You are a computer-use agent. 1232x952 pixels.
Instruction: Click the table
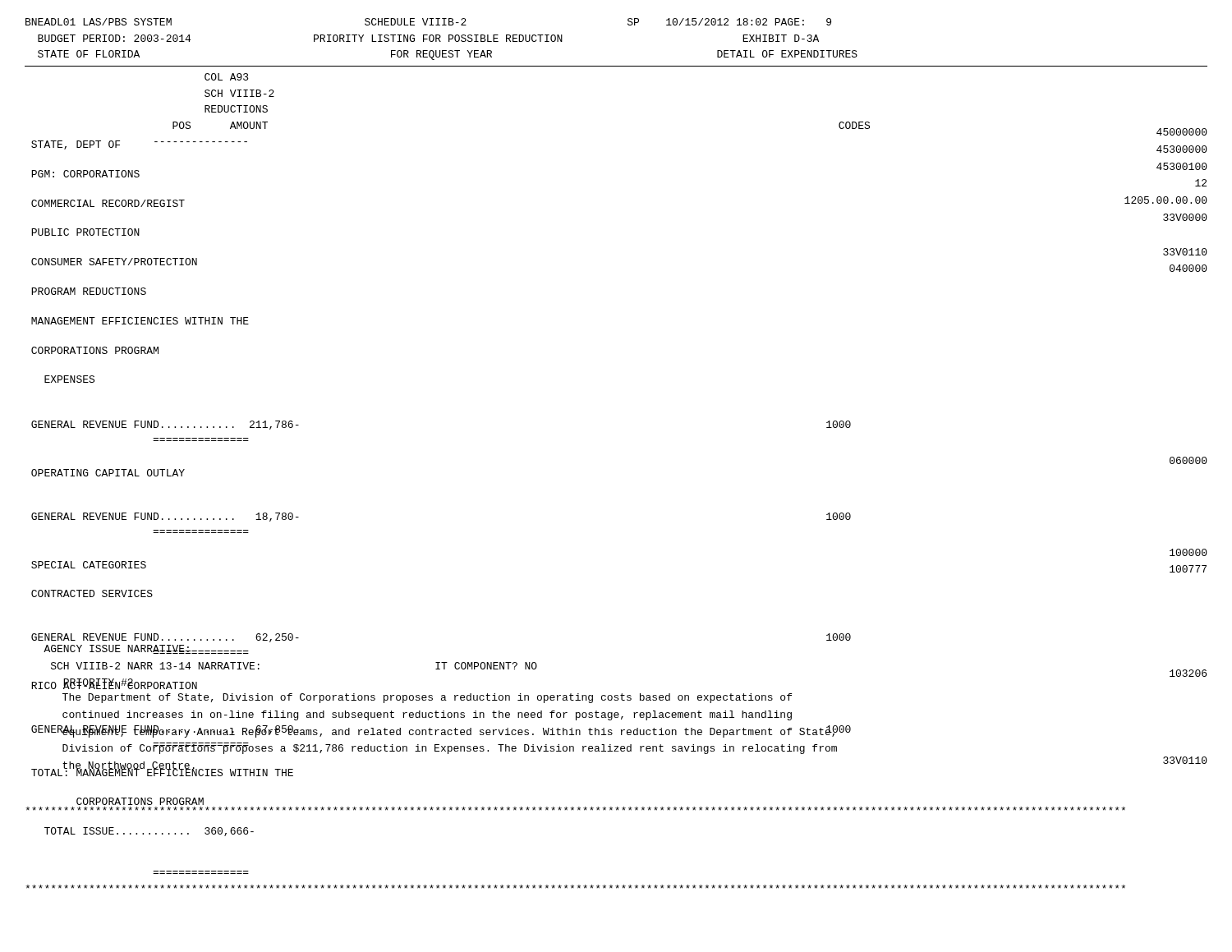tap(616, 511)
